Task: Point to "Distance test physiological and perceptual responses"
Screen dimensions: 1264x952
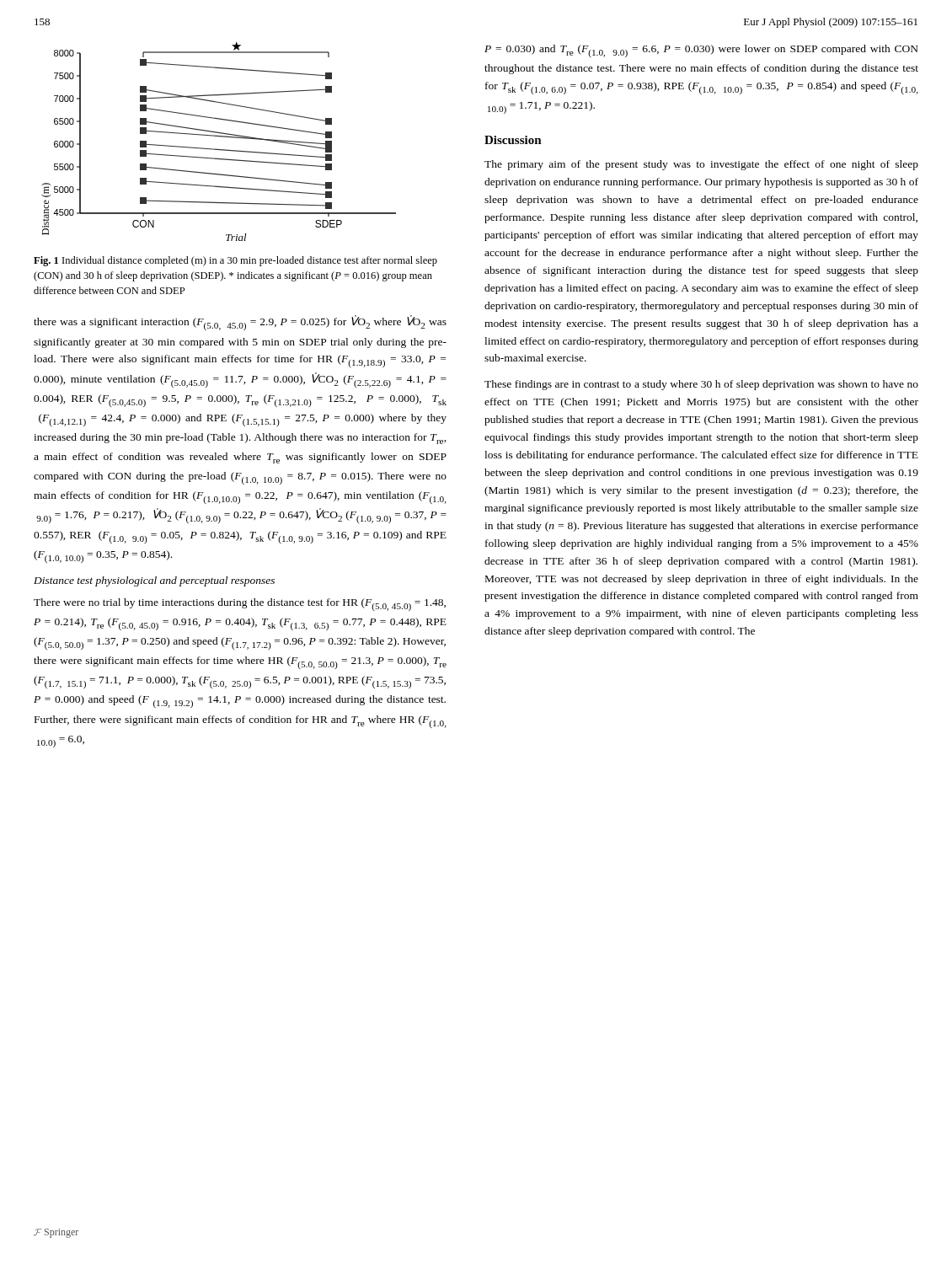Action: coord(154,580)
